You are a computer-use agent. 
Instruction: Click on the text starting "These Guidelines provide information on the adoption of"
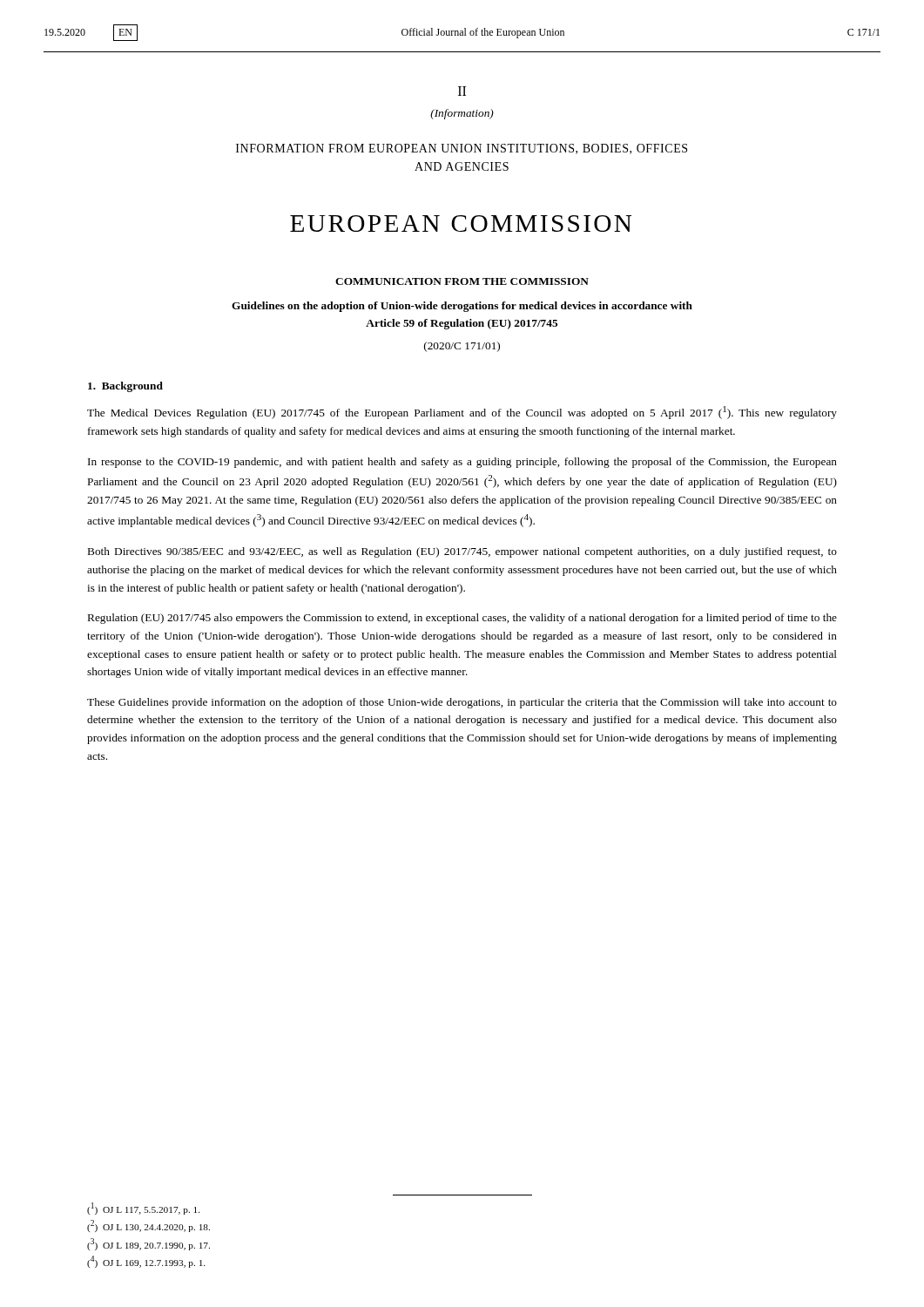(462, 729)
